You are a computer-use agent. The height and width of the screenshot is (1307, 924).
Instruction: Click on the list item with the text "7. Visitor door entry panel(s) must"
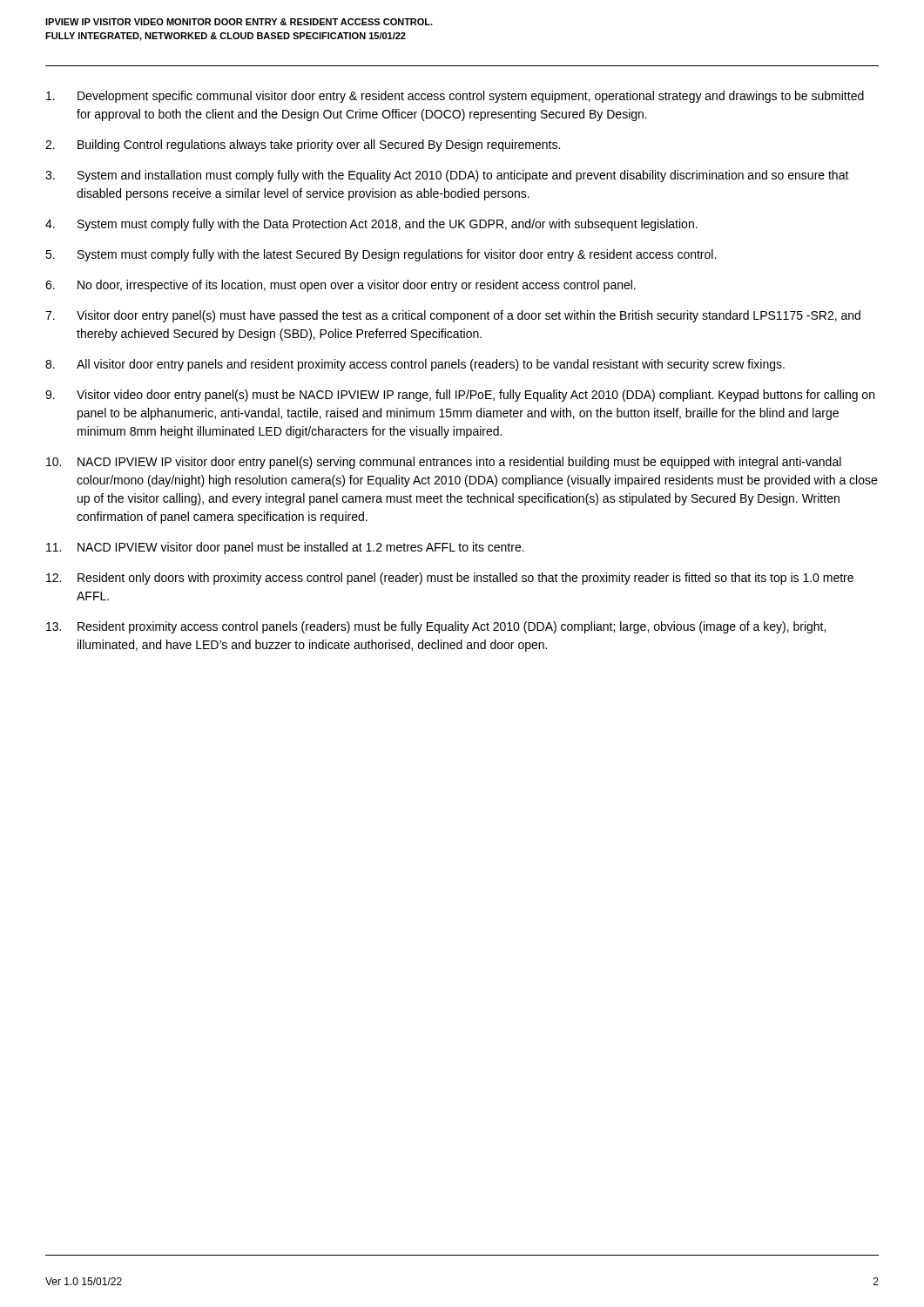pyautogui.click(x=462, y=325)
